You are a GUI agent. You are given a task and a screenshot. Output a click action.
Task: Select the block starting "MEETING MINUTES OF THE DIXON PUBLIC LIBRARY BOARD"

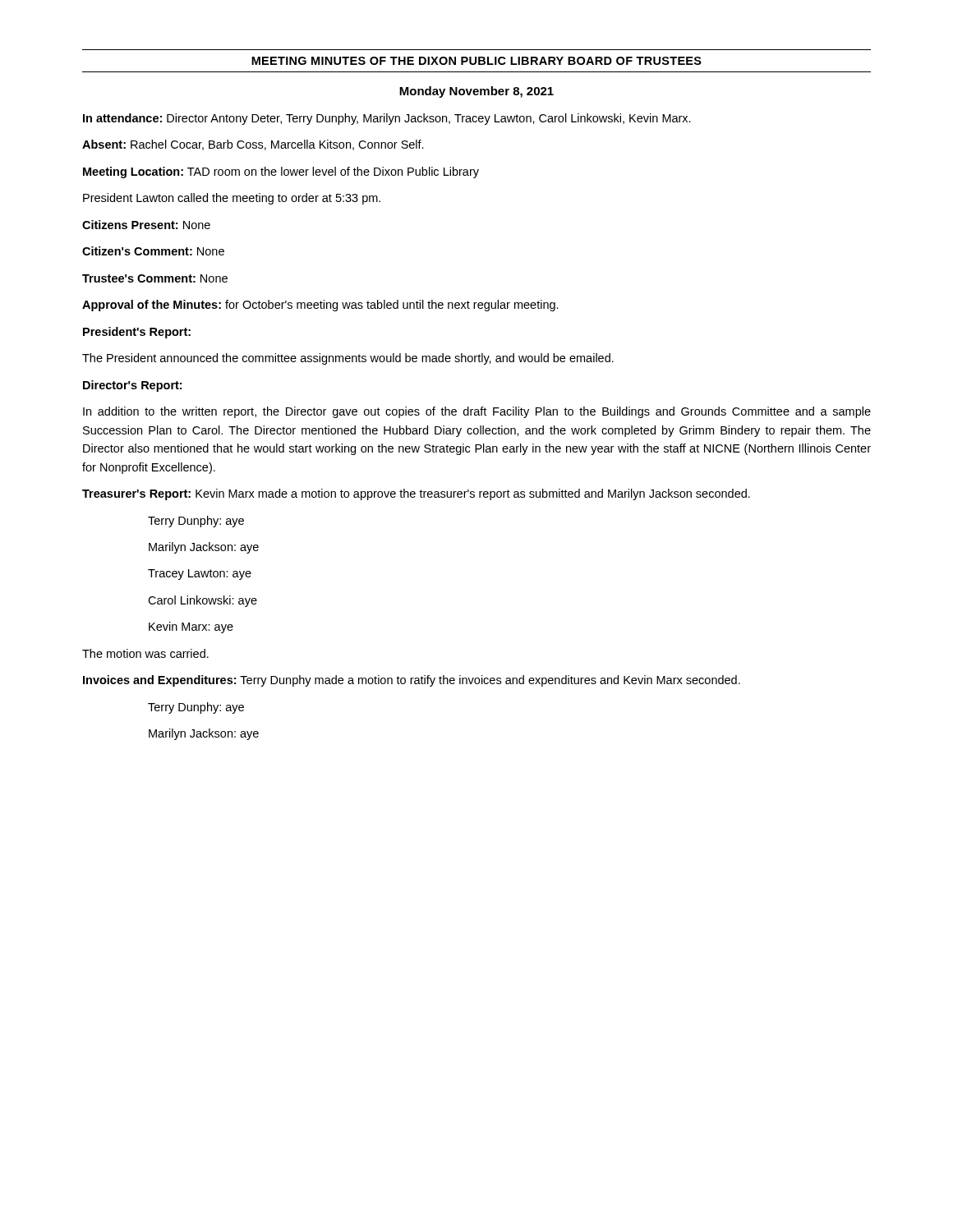pyautogui.click(x=476, y=61)
